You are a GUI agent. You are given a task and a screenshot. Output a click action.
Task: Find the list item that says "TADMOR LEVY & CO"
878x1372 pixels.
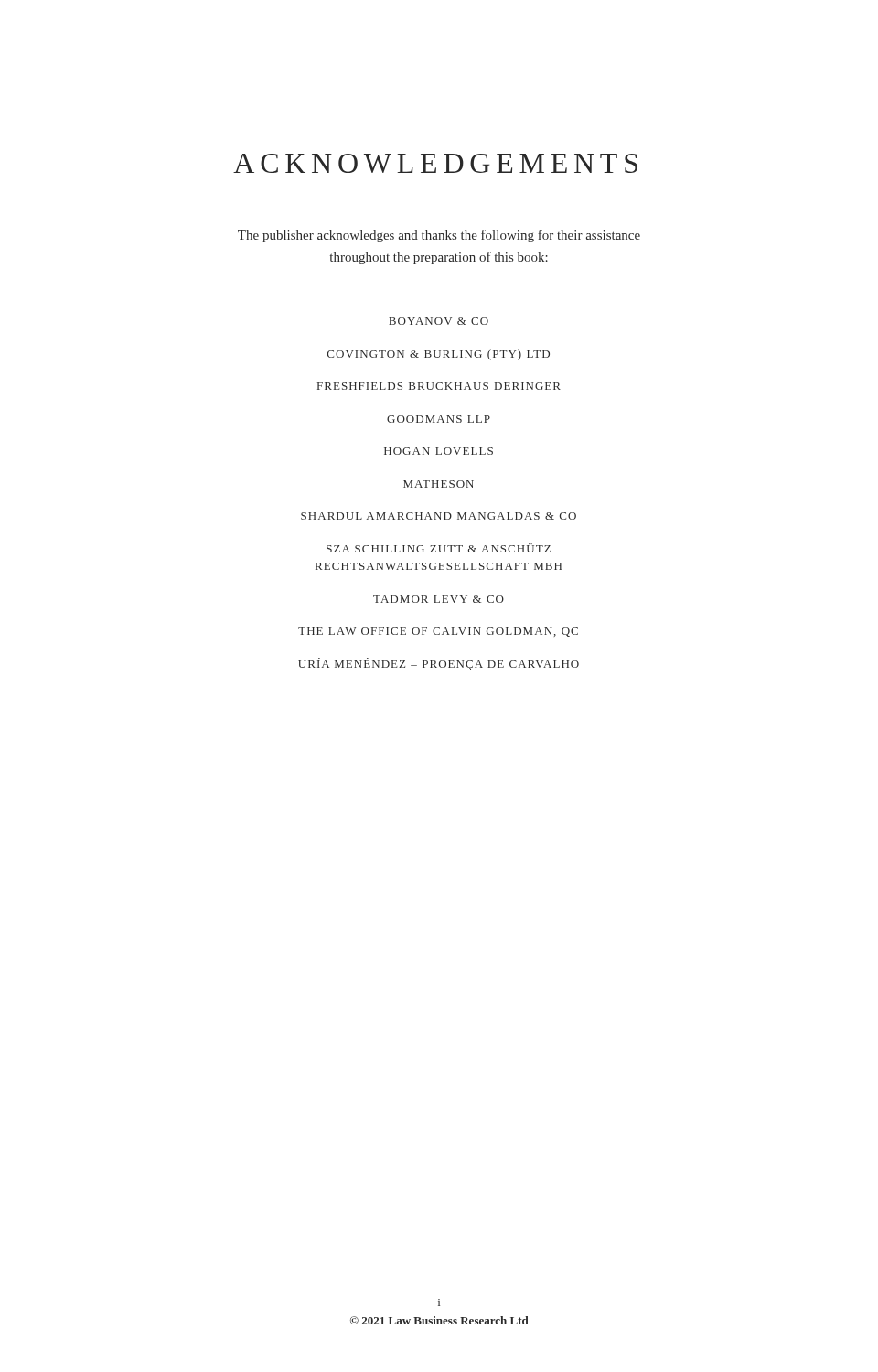(x=439, y=598)
